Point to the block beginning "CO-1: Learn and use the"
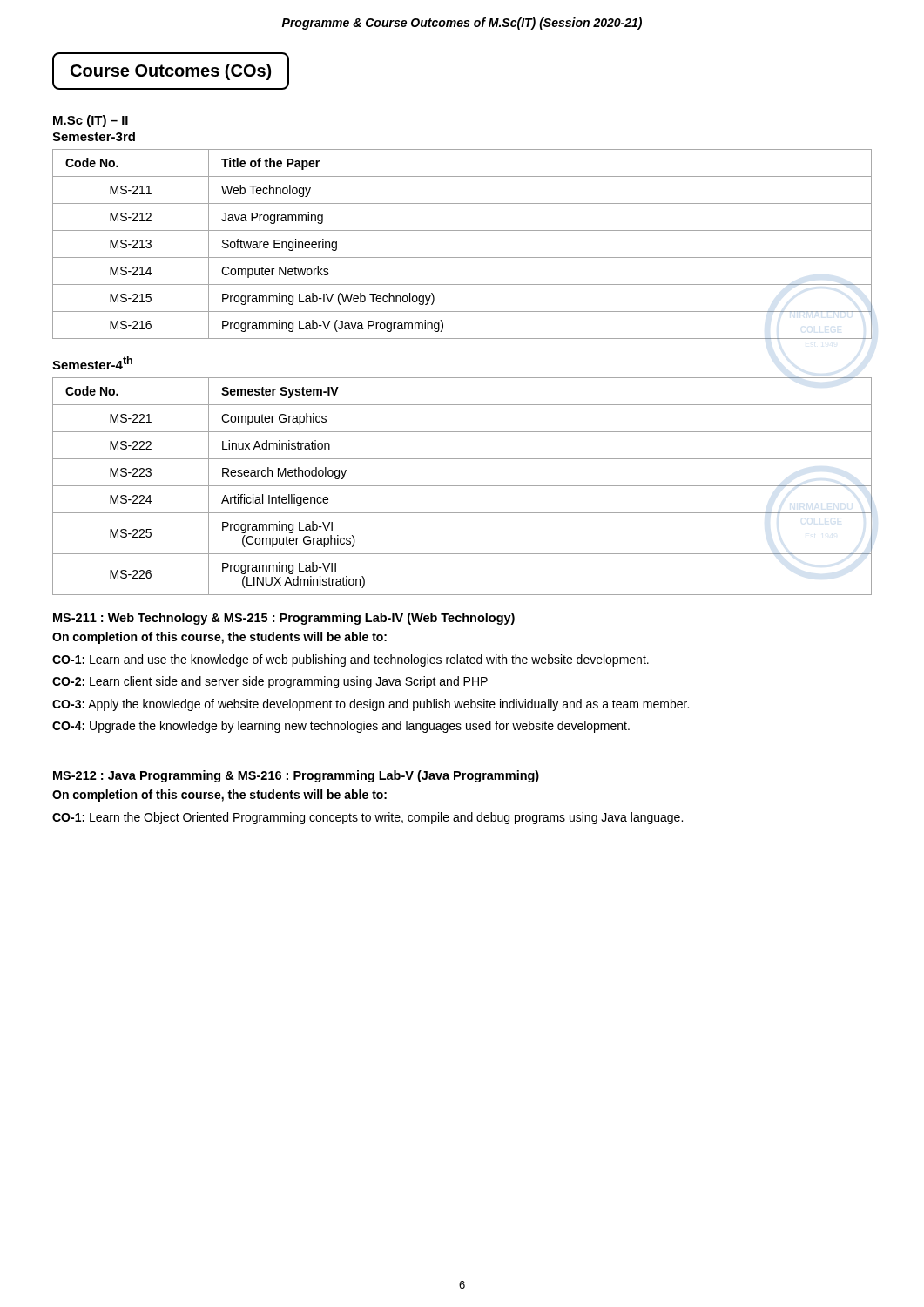Image resolution: width=924 pixels, height=1307 pixels. [351, 660]
